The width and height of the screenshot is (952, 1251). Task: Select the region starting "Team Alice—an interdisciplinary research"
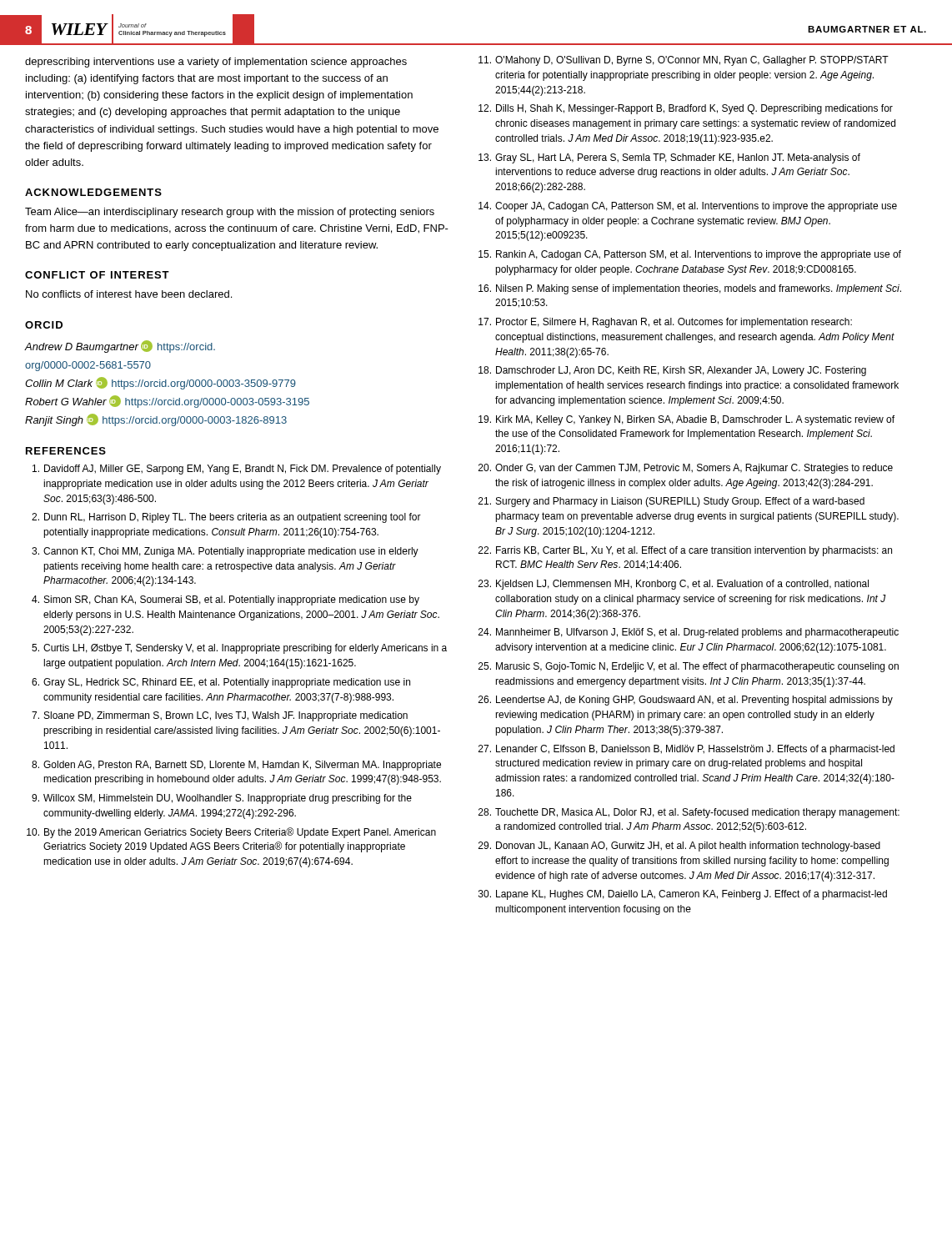tap(237, 228)
